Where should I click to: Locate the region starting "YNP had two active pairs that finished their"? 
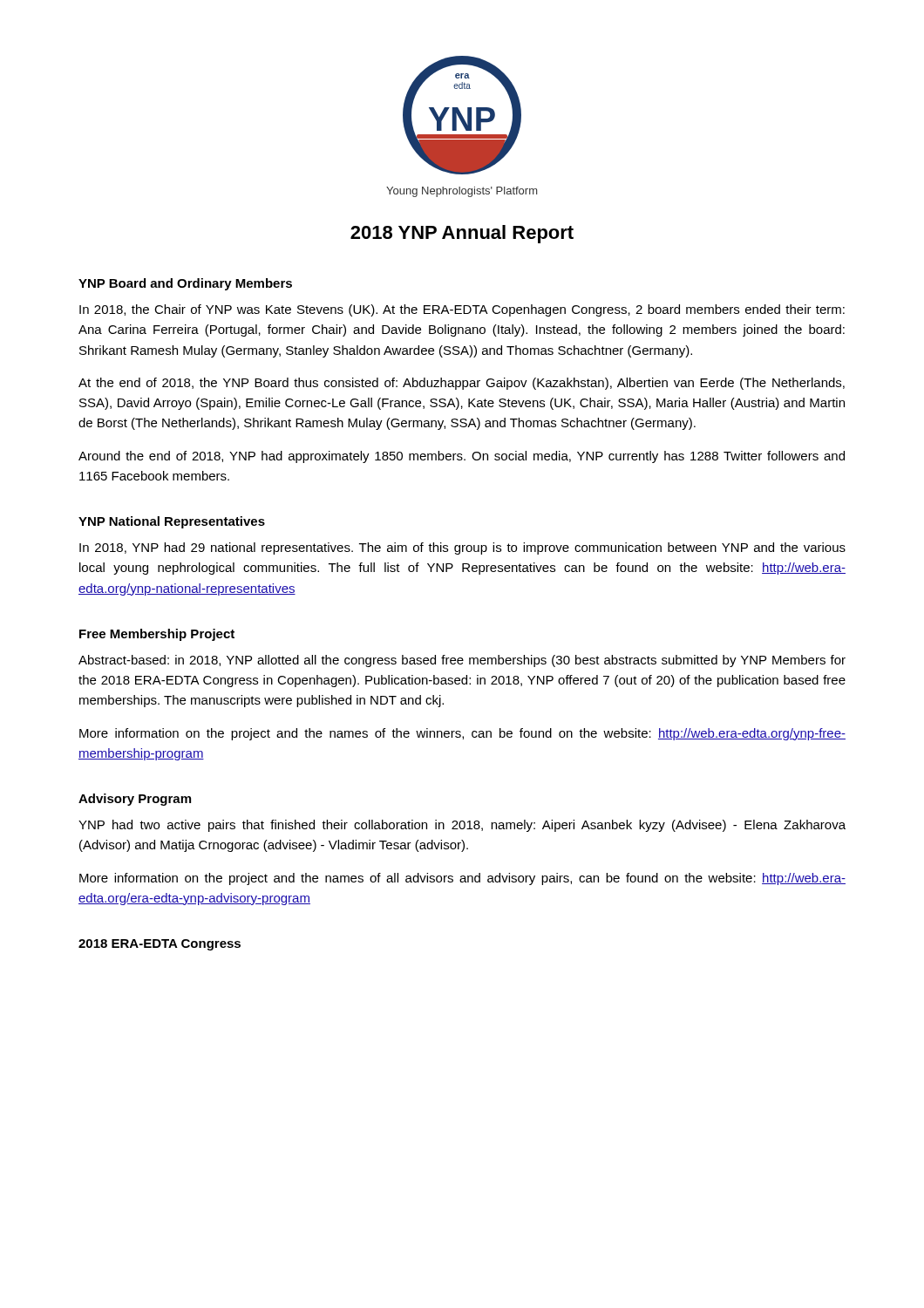(x=462, y=835)
